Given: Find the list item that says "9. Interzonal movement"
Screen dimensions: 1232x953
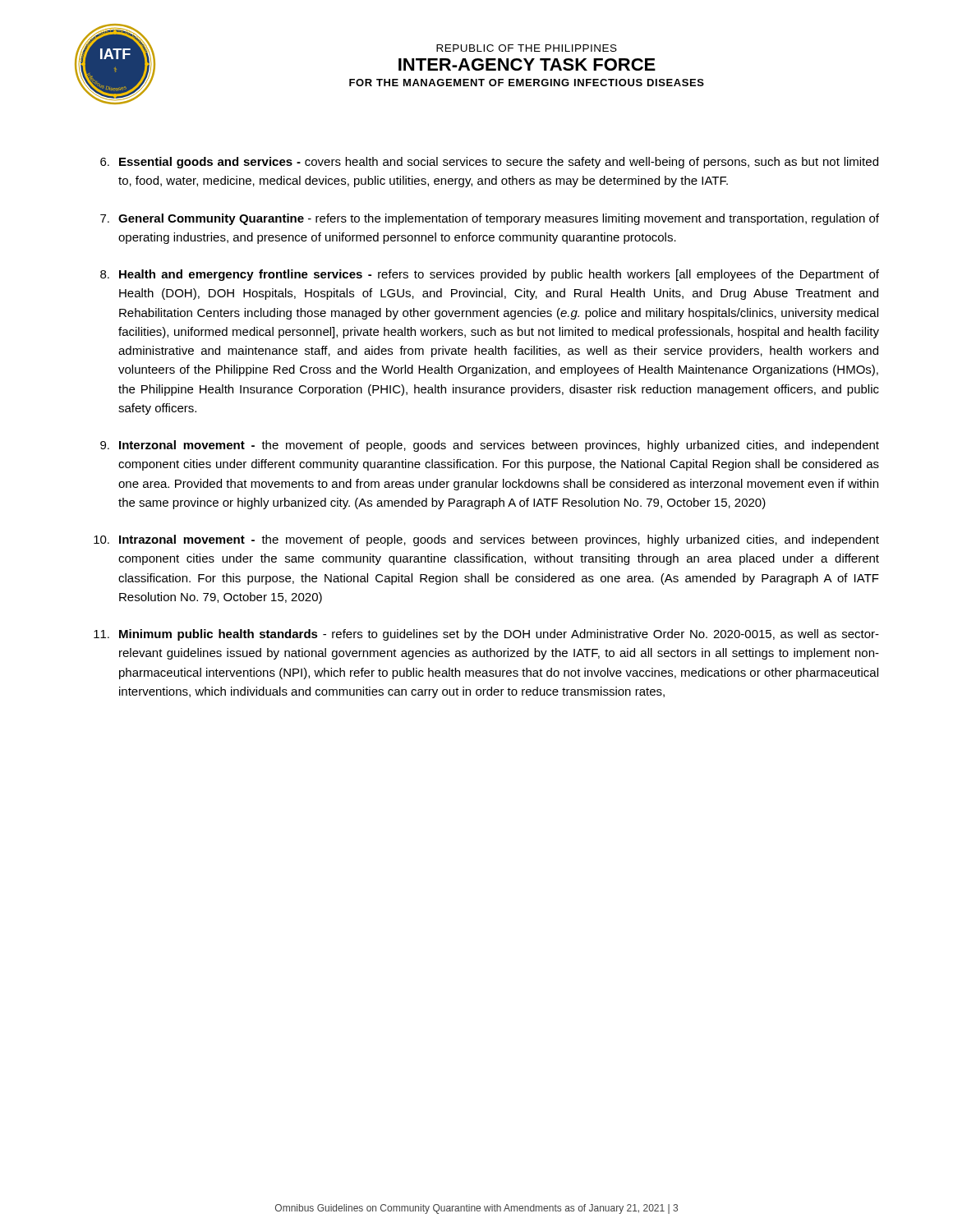Looking at the screenshot, I should (476, 473).
